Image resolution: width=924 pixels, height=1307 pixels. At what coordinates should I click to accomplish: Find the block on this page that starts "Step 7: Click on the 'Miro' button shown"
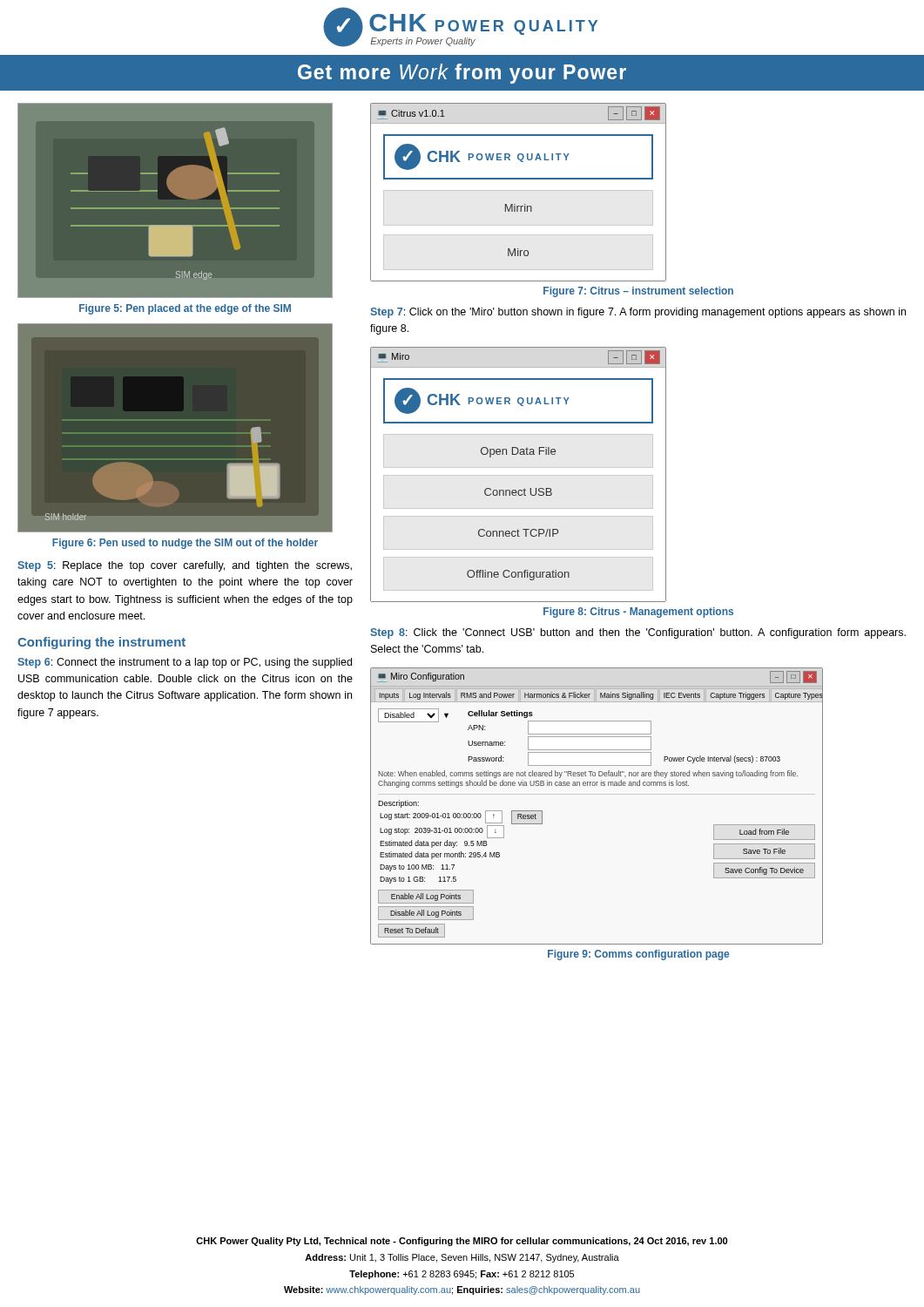click(x=638, y=320)
